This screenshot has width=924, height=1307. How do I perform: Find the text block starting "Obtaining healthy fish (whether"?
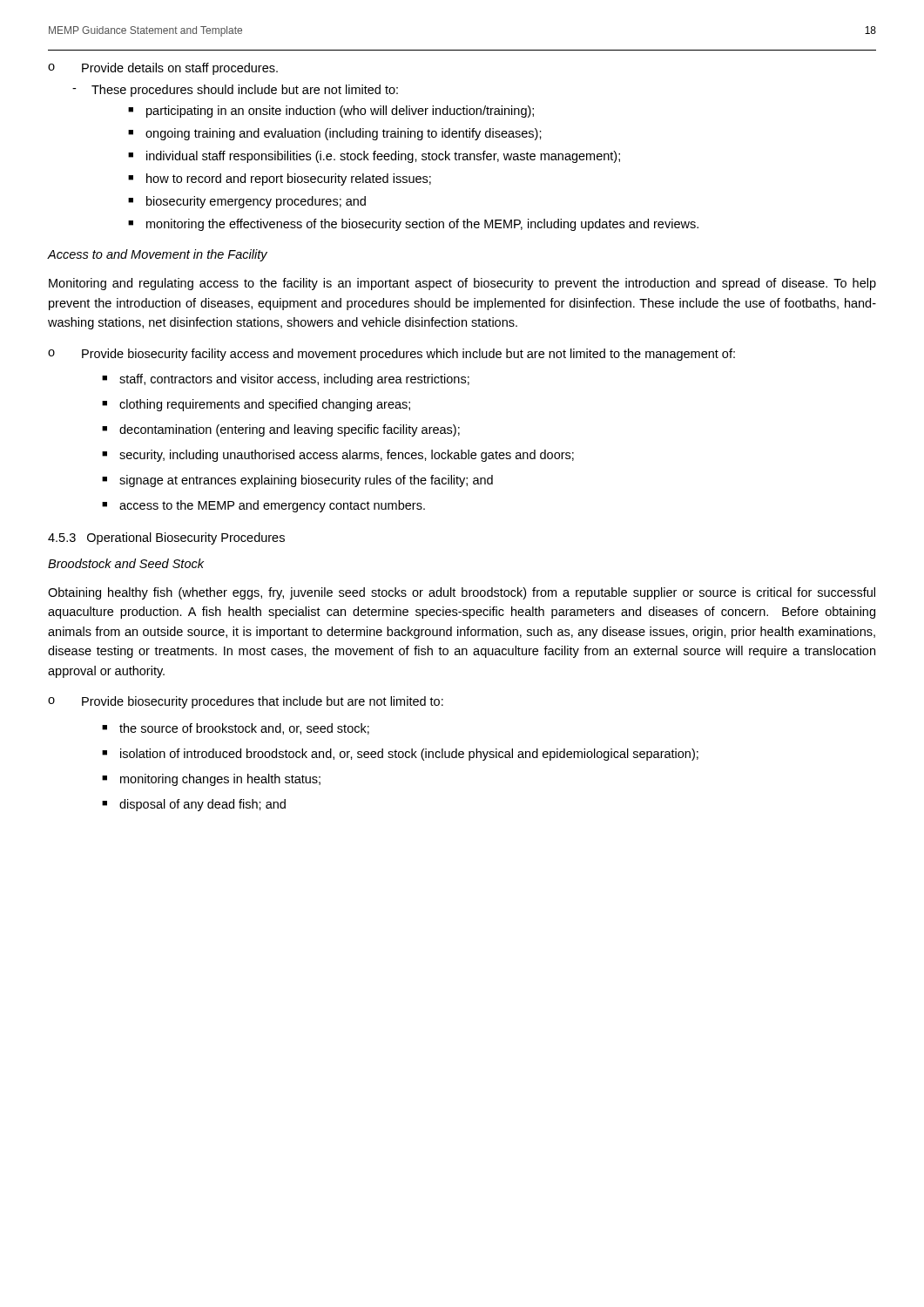coord(462,631)
